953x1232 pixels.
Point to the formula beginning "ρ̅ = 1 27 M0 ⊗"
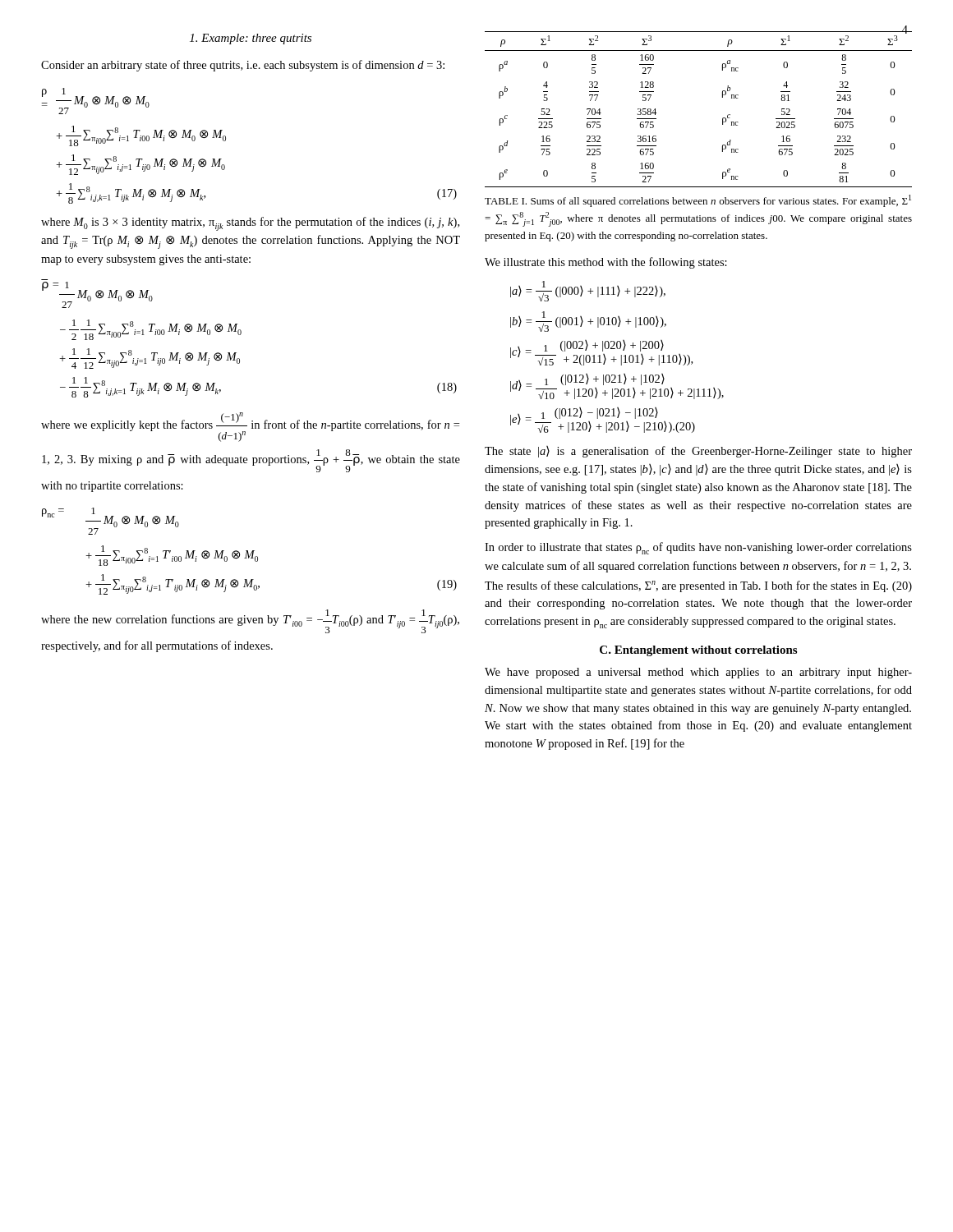251,338
